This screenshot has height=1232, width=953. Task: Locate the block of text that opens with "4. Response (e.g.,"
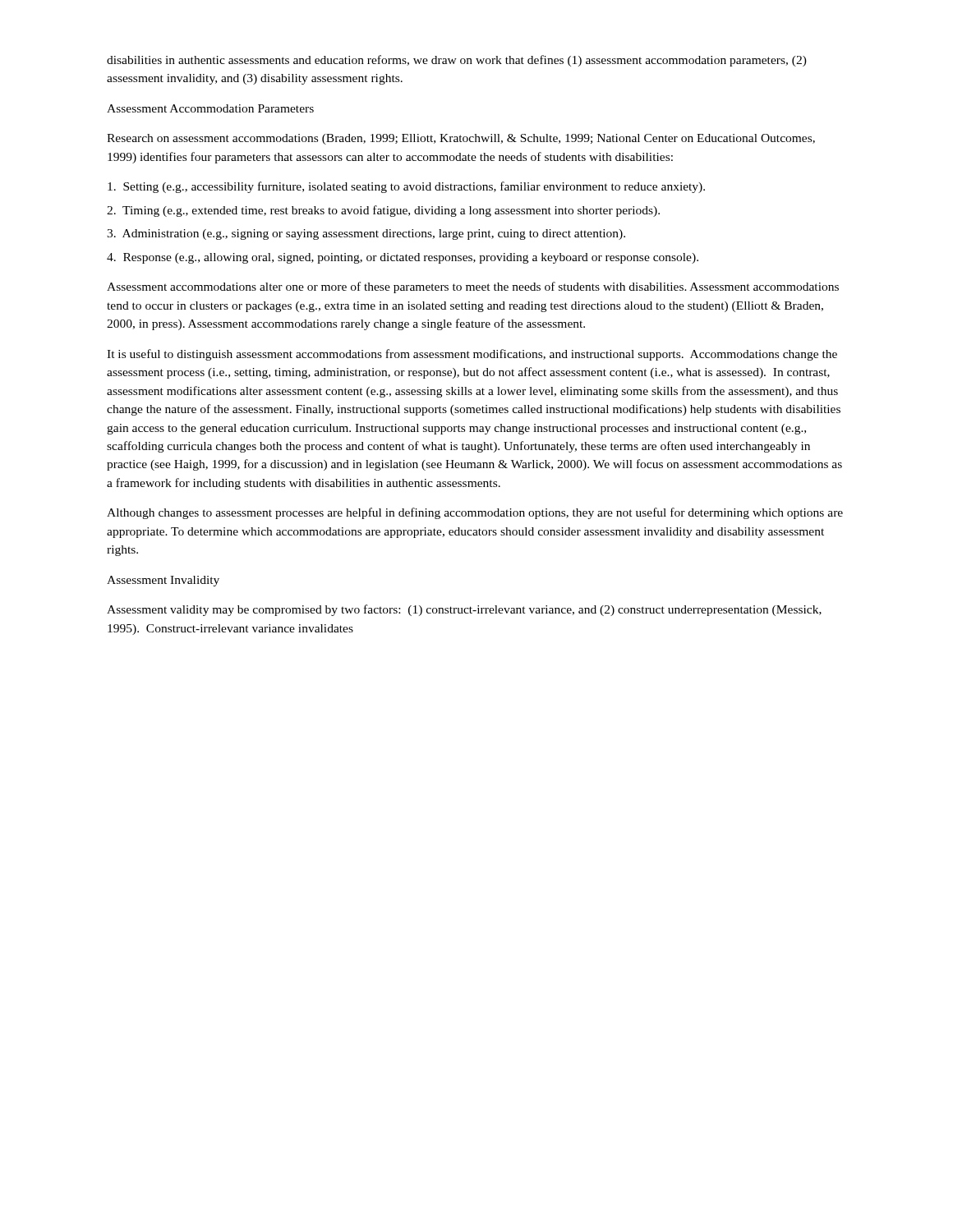403,256
